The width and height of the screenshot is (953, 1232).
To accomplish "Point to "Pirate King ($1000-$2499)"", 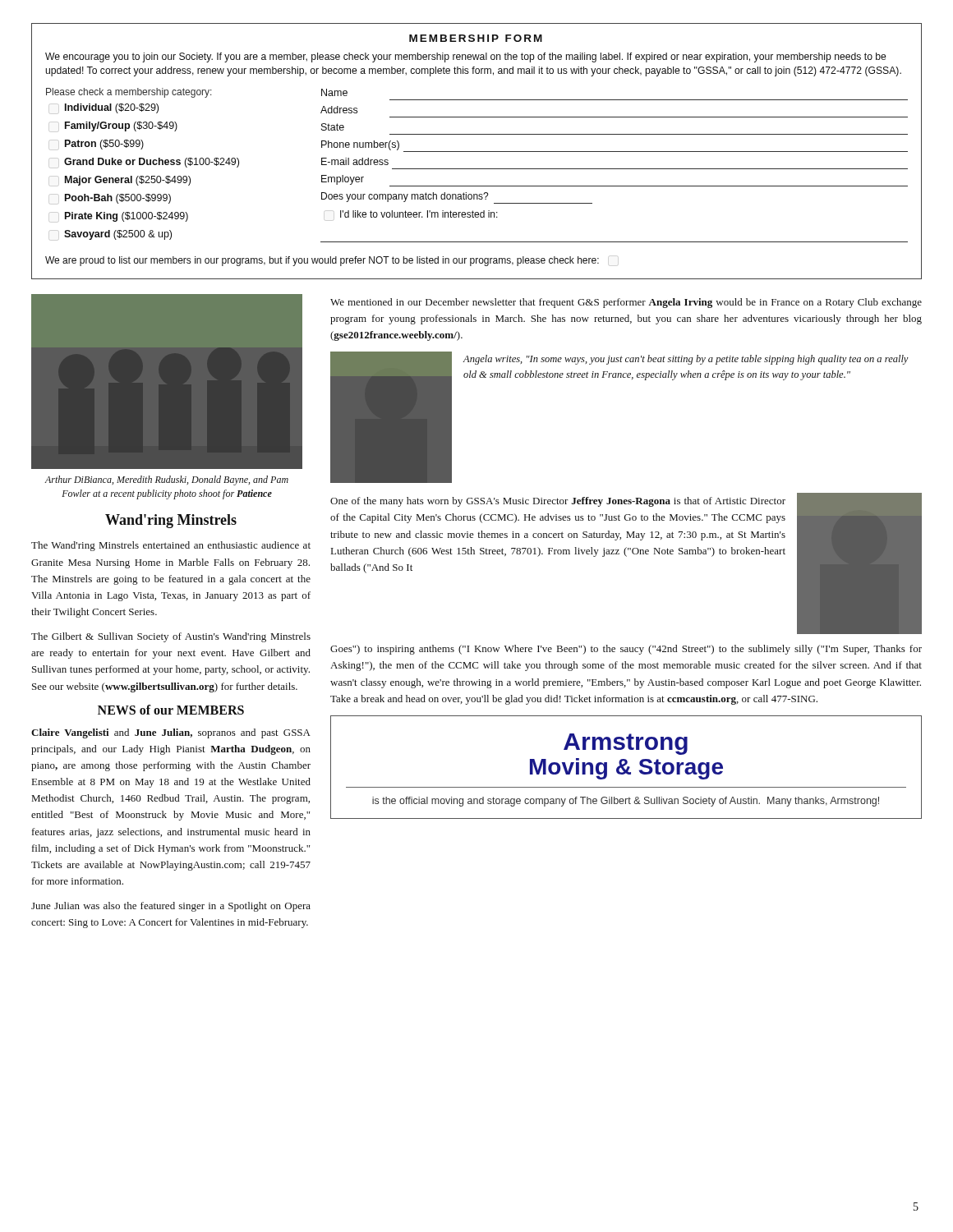I will pos(119,216).
